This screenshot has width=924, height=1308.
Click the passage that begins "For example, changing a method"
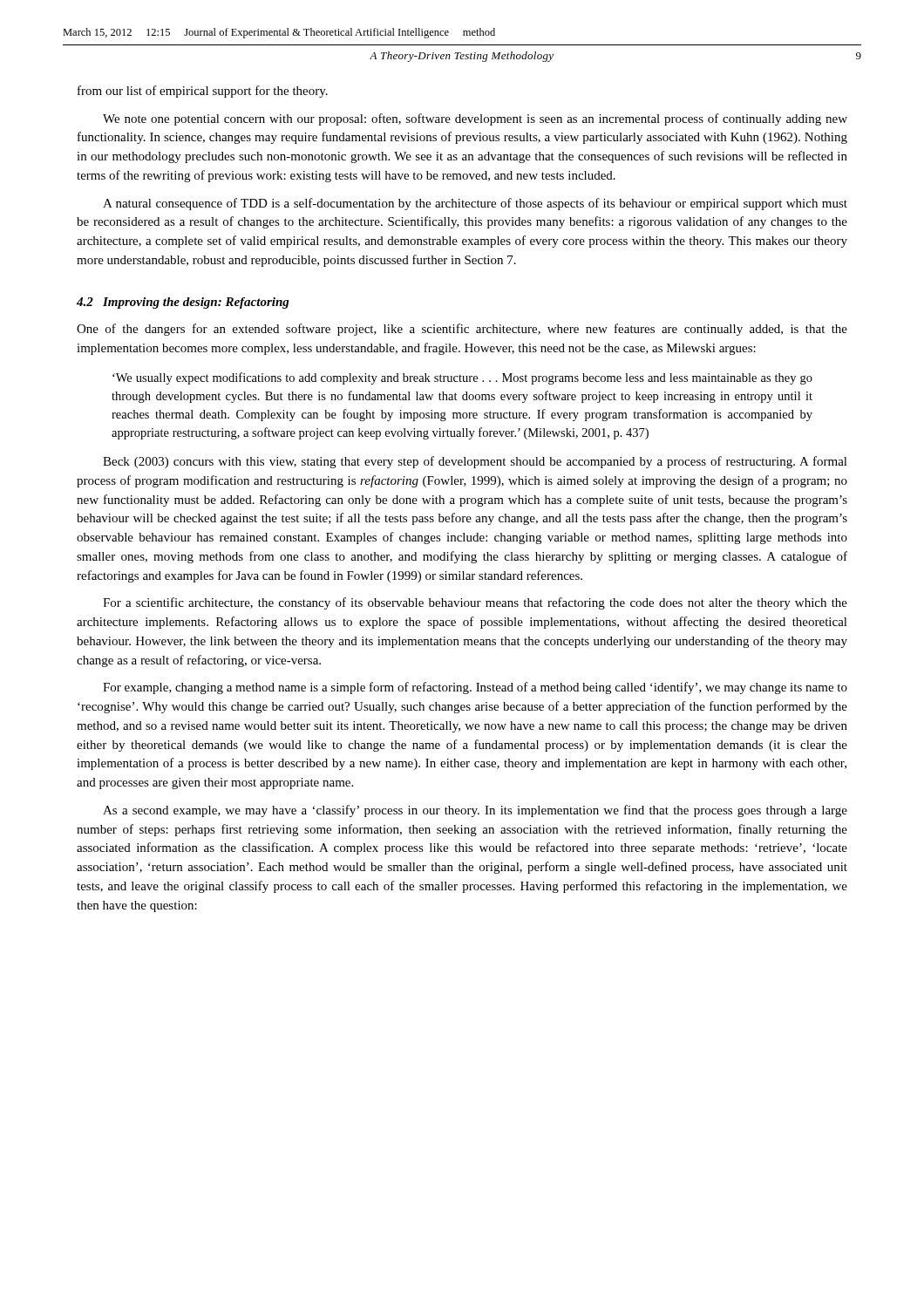[462, 735]
